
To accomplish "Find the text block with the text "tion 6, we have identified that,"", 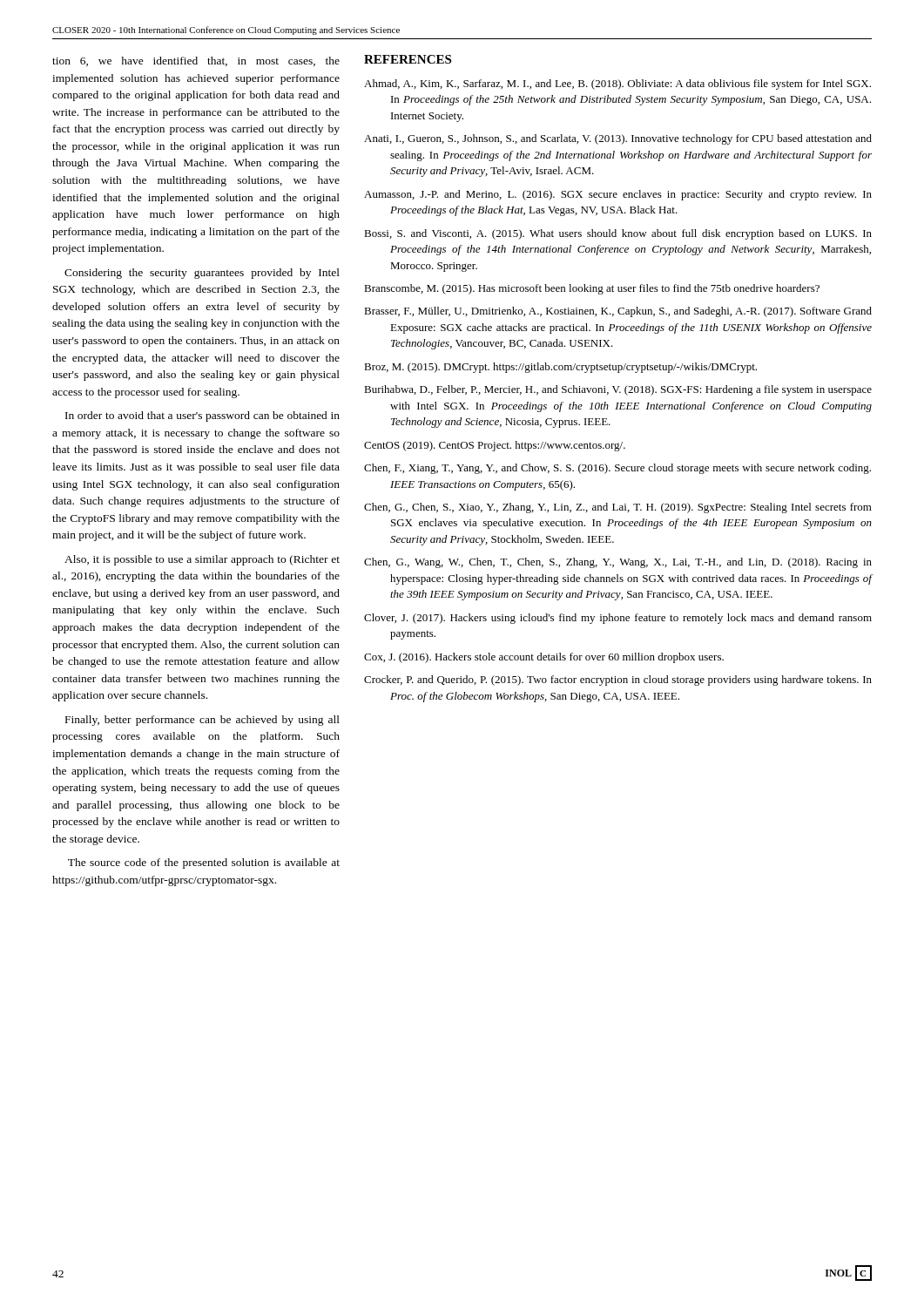I will click(196, 155).
